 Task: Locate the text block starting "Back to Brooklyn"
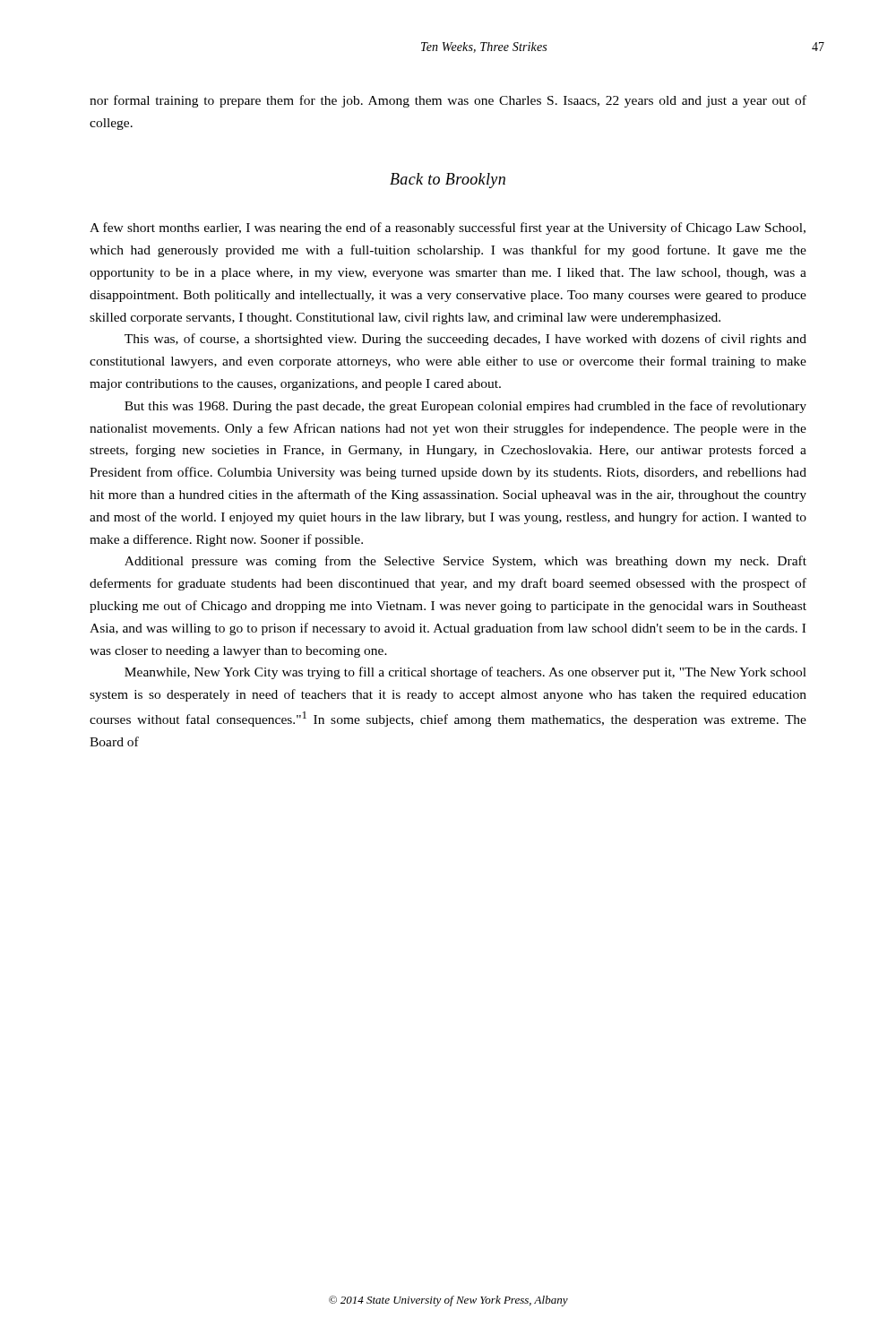[448, 179]
